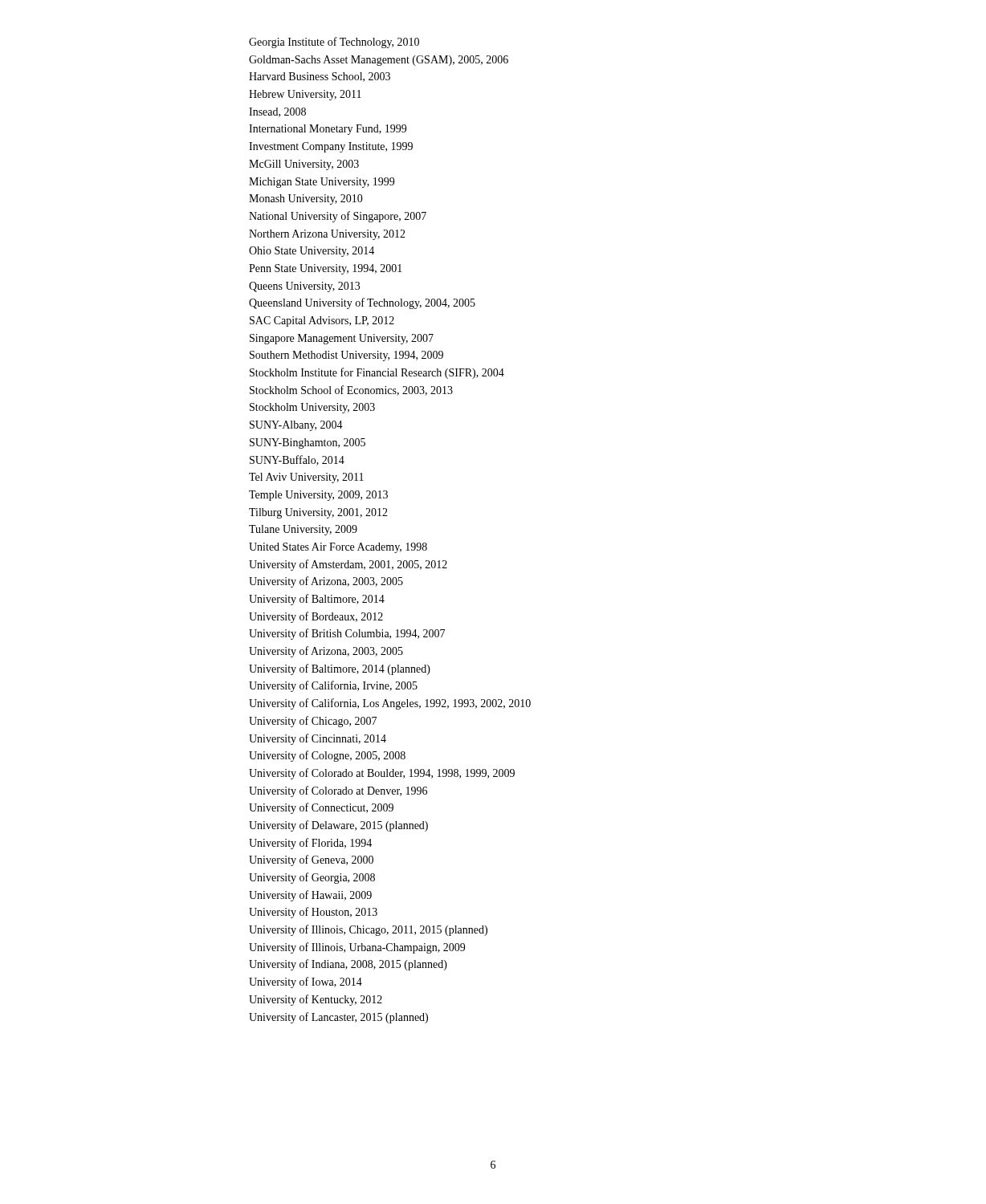
Task: Click on the text block starting "Ohio State University, 2014"
Action: (x=312, y=251)
